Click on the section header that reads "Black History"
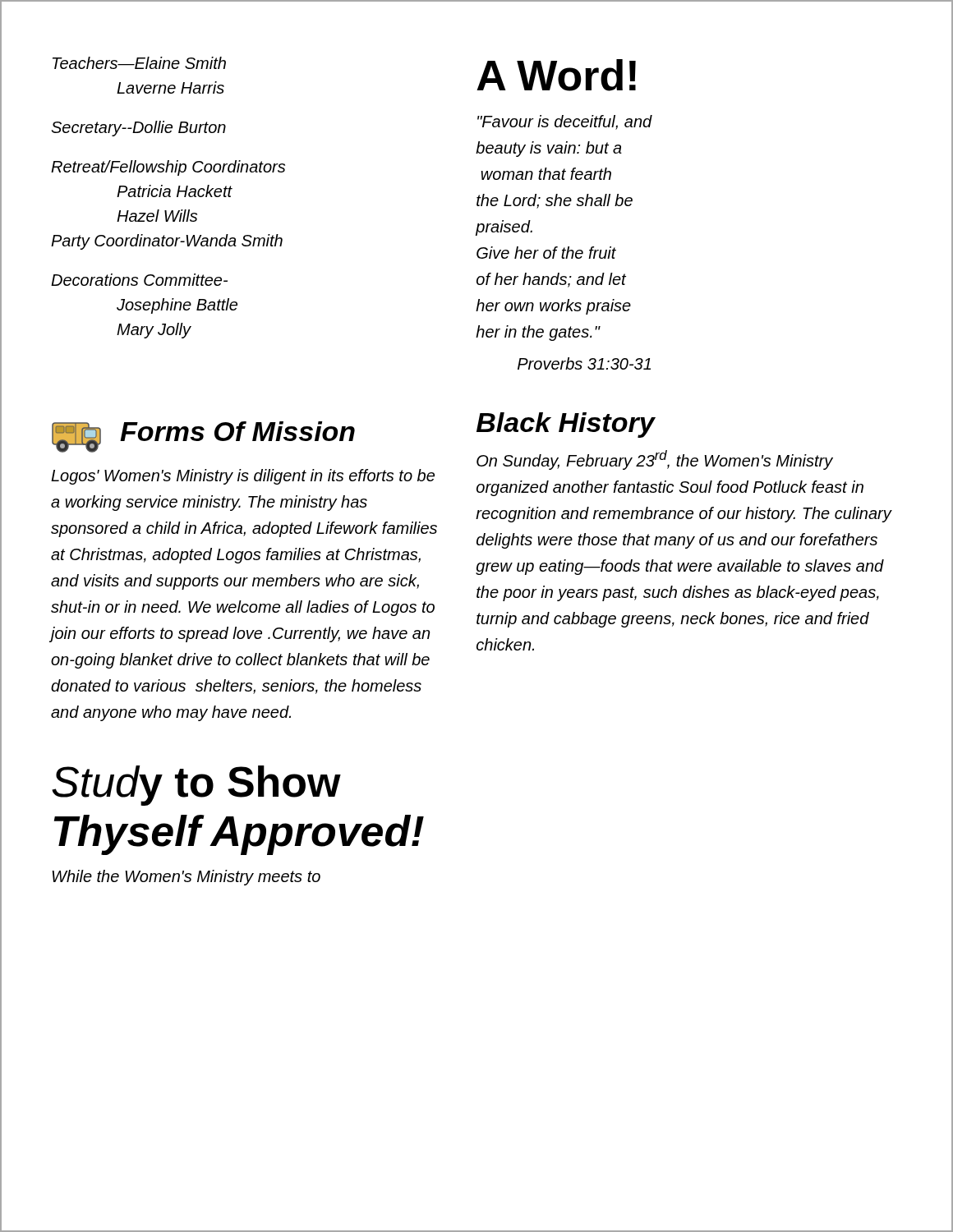This screenshot has width=953, height=1232. [x=565, y=422]
